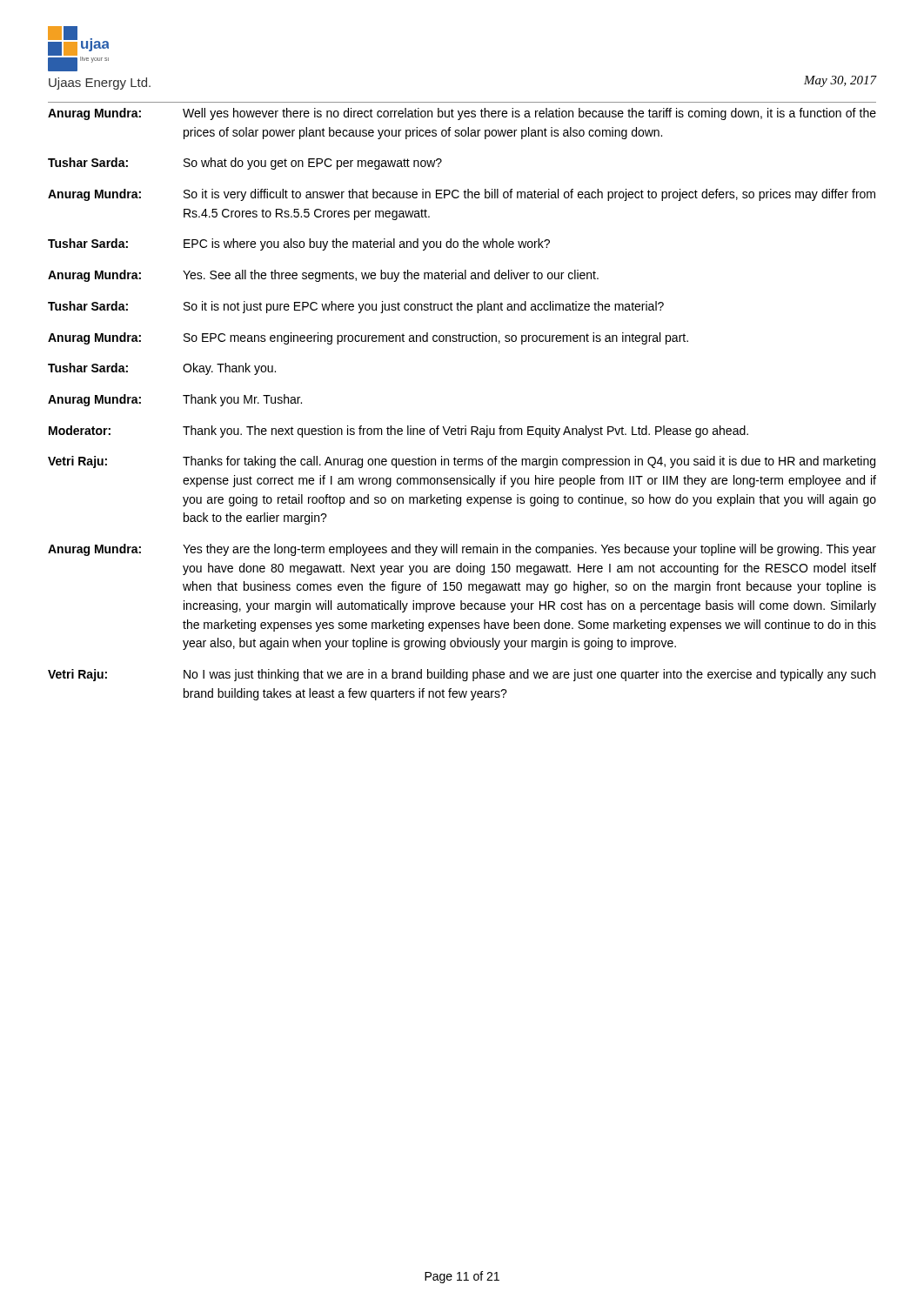The image size is (924, 1305).
Task: Find the text containing "Anurag Mundra: Thank you Mr. Tushar."
Action: click(x=99, y=400)
